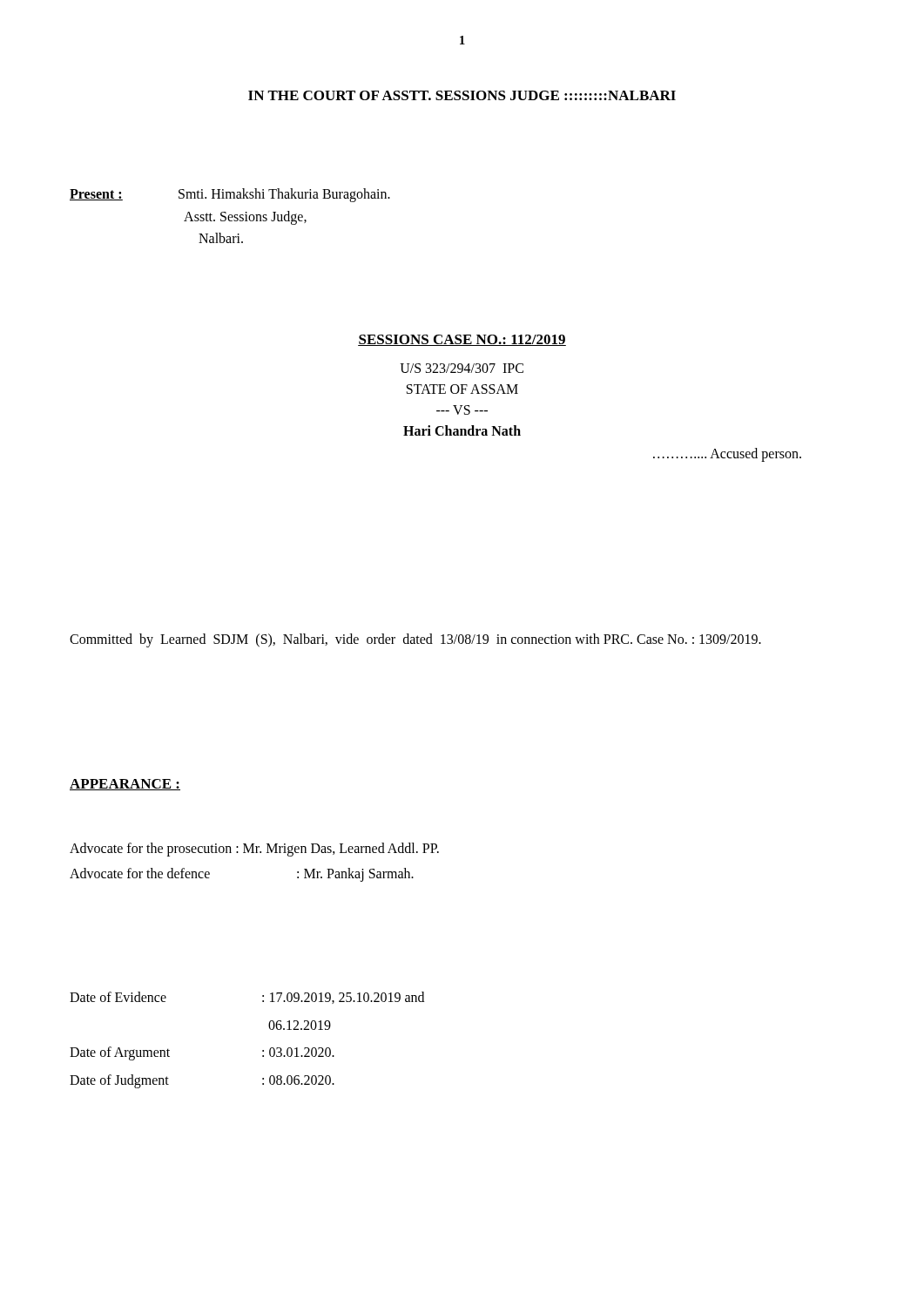This screenshot has height=1307, width=924.
Task: Locate the text block starting "Hari Chandra Nath"
Action: (x=462, y=431)
